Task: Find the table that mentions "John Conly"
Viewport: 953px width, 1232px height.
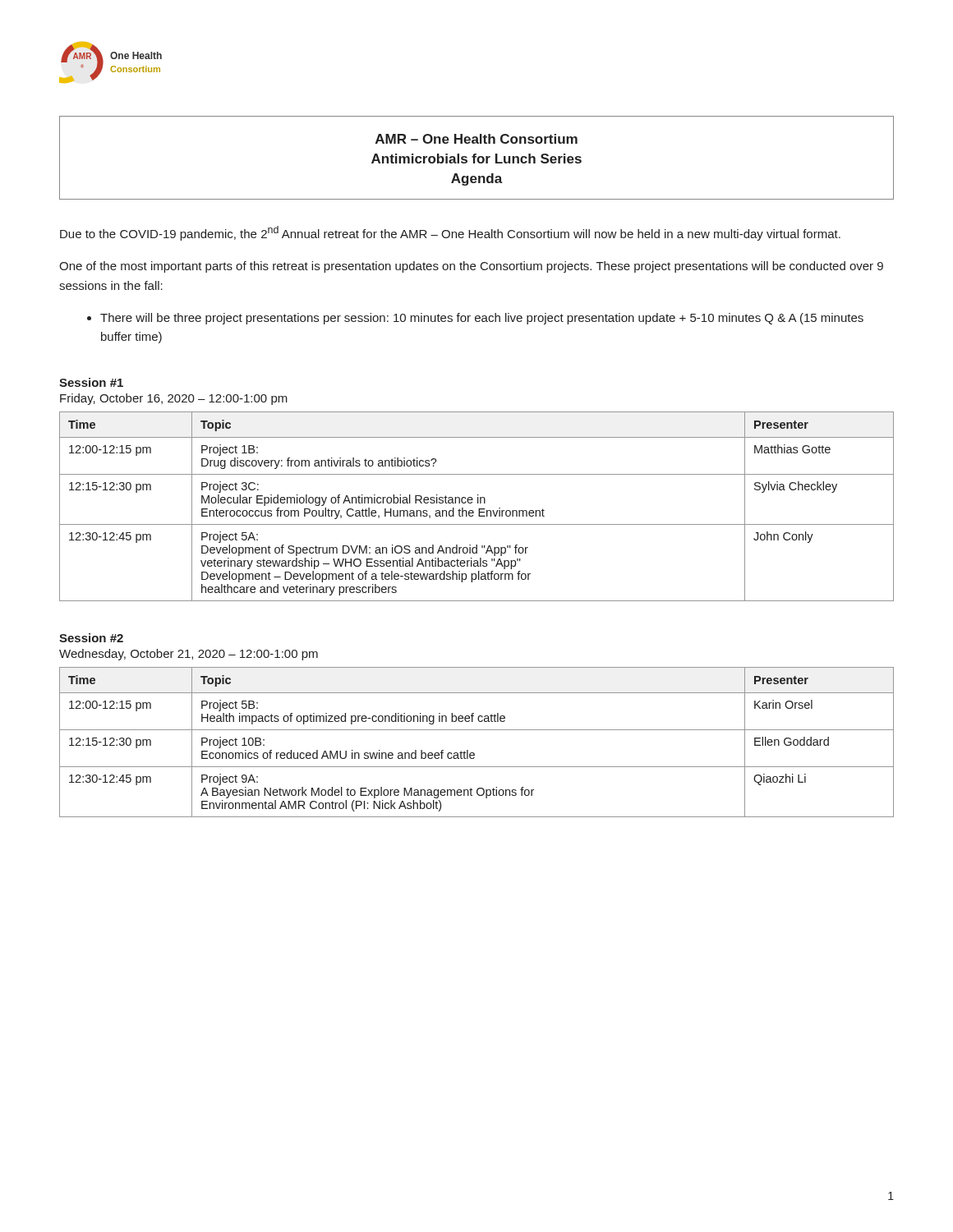Action: pyautogui.click(x=476, y=507)
